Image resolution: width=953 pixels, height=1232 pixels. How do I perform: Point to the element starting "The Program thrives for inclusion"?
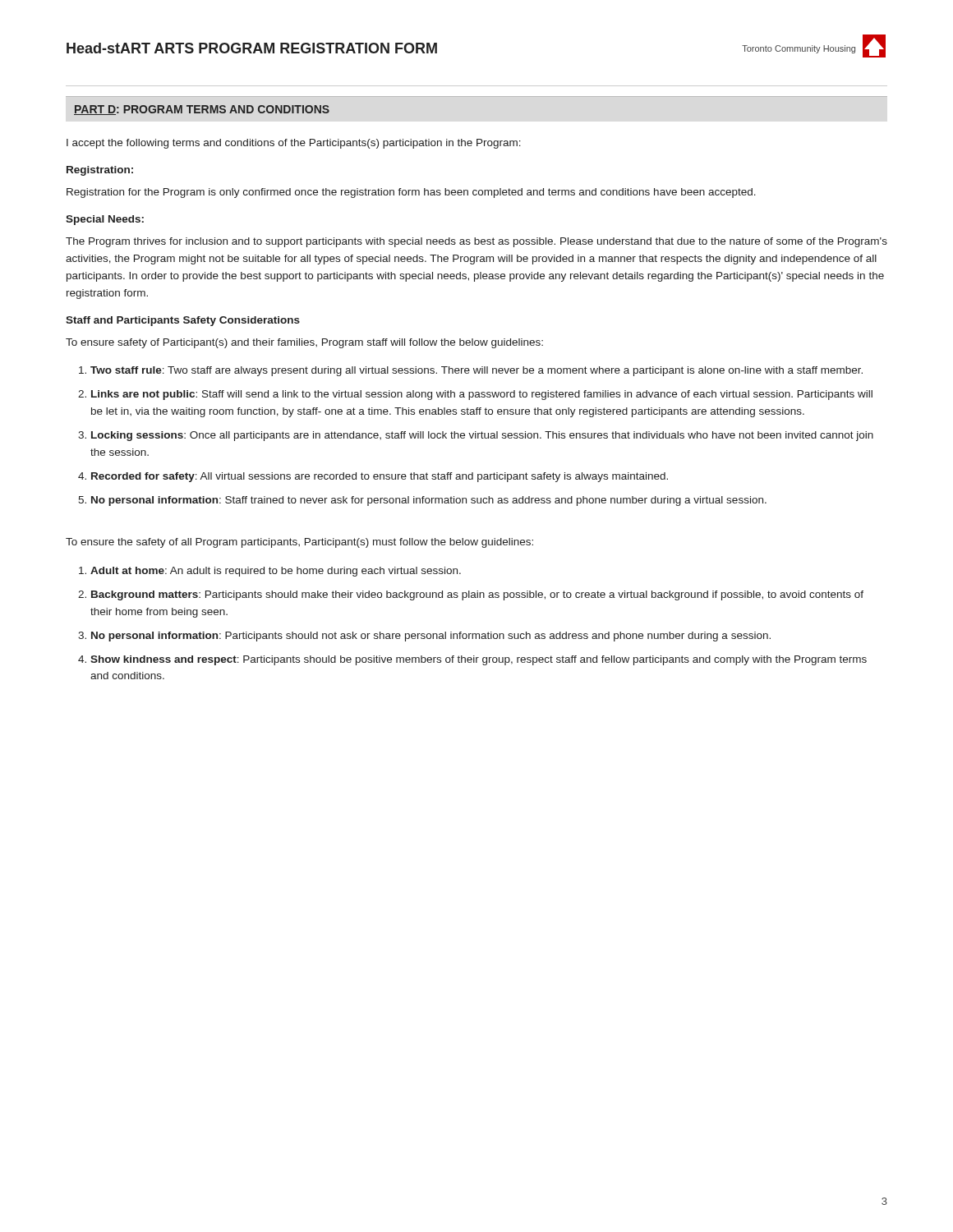[x=476, y=267]
